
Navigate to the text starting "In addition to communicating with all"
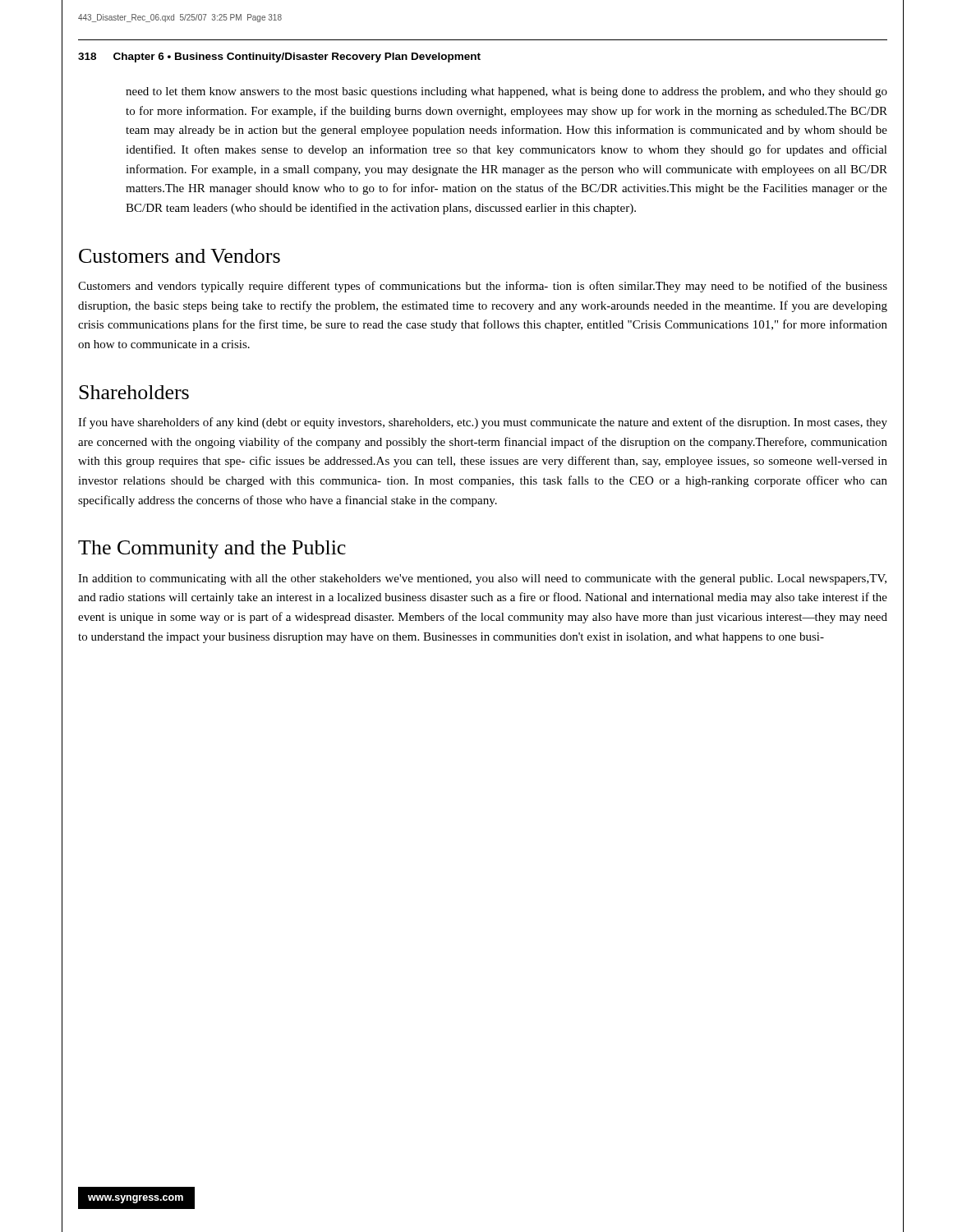tap(483, 607)
